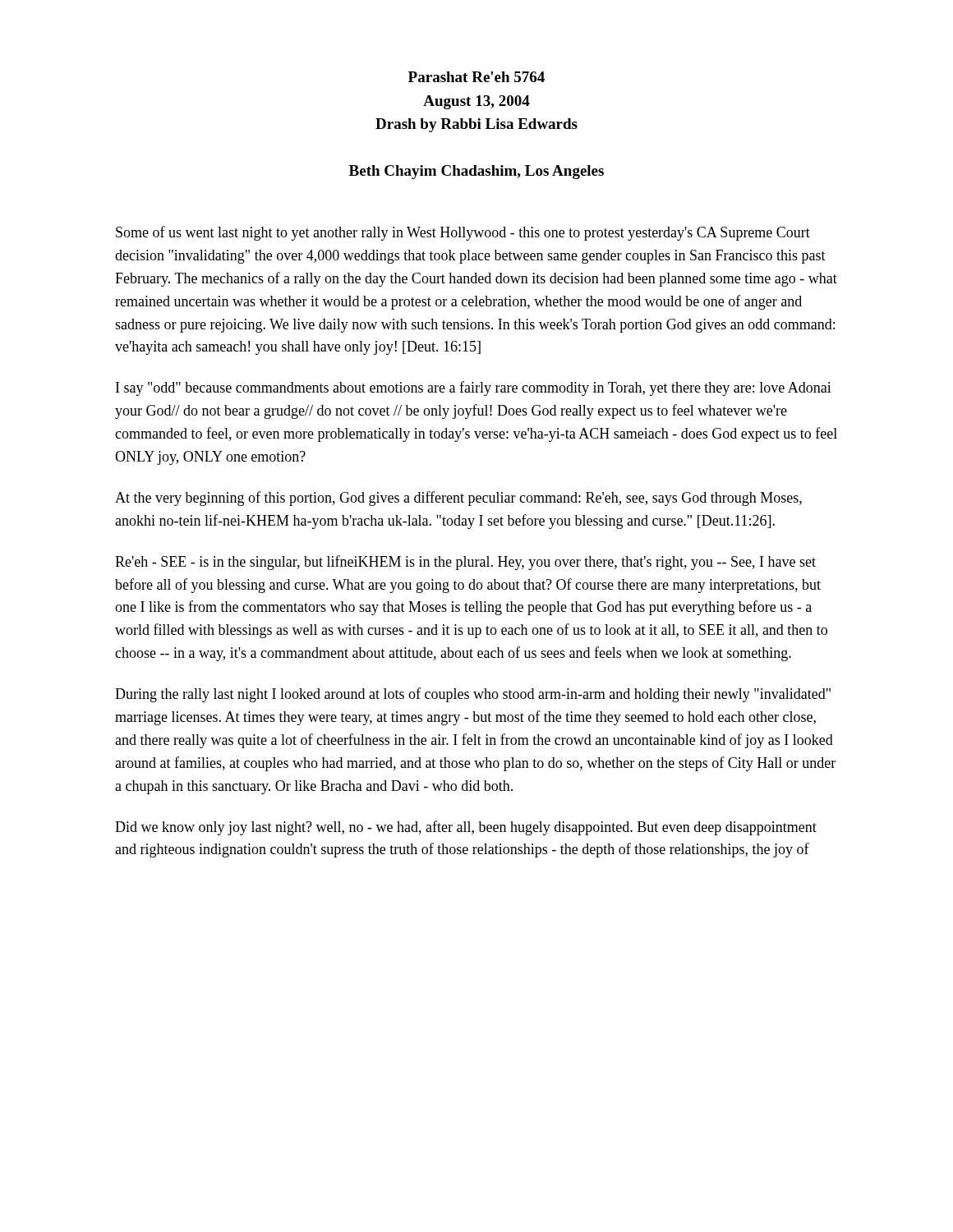
Task: Point to the element starting "During the rally last night"
Action: tap(475, 740)
